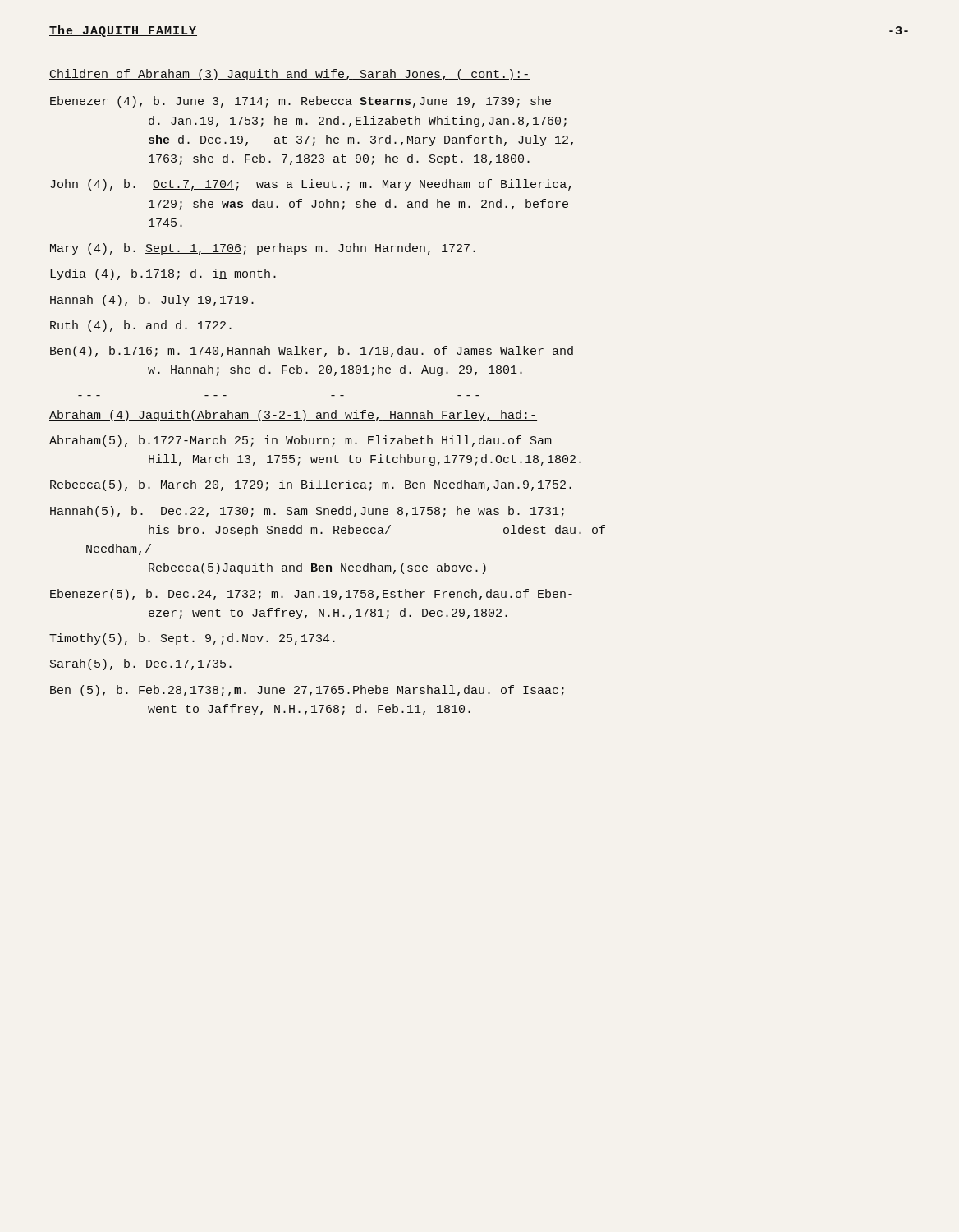
Task: Click on the text block with the text "Hannah(5), b. Dec.22, 1730;"
Action: coord(328,542)
